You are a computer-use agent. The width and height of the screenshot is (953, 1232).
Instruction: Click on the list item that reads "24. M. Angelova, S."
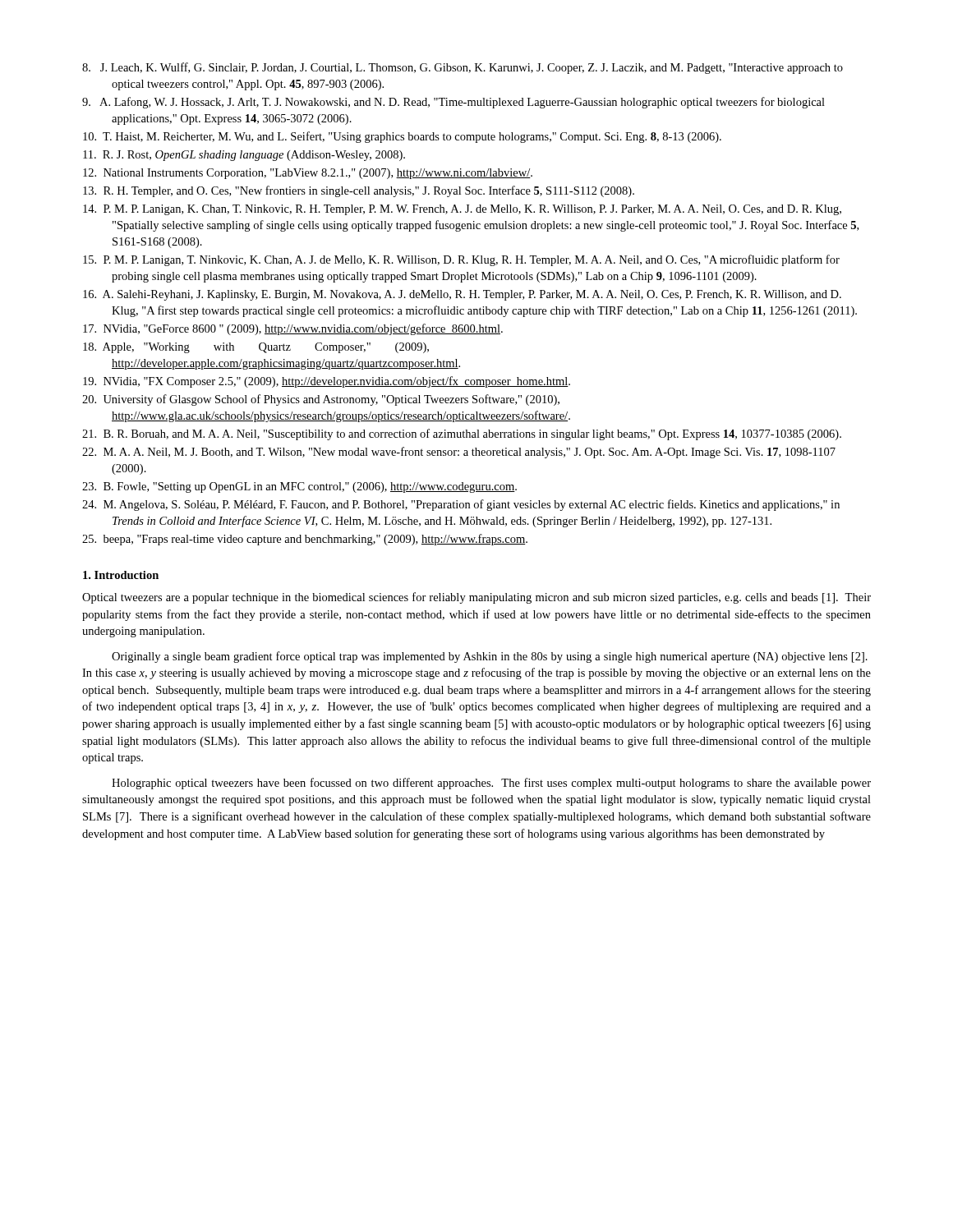pyautogui.click(x=461, y=513)
